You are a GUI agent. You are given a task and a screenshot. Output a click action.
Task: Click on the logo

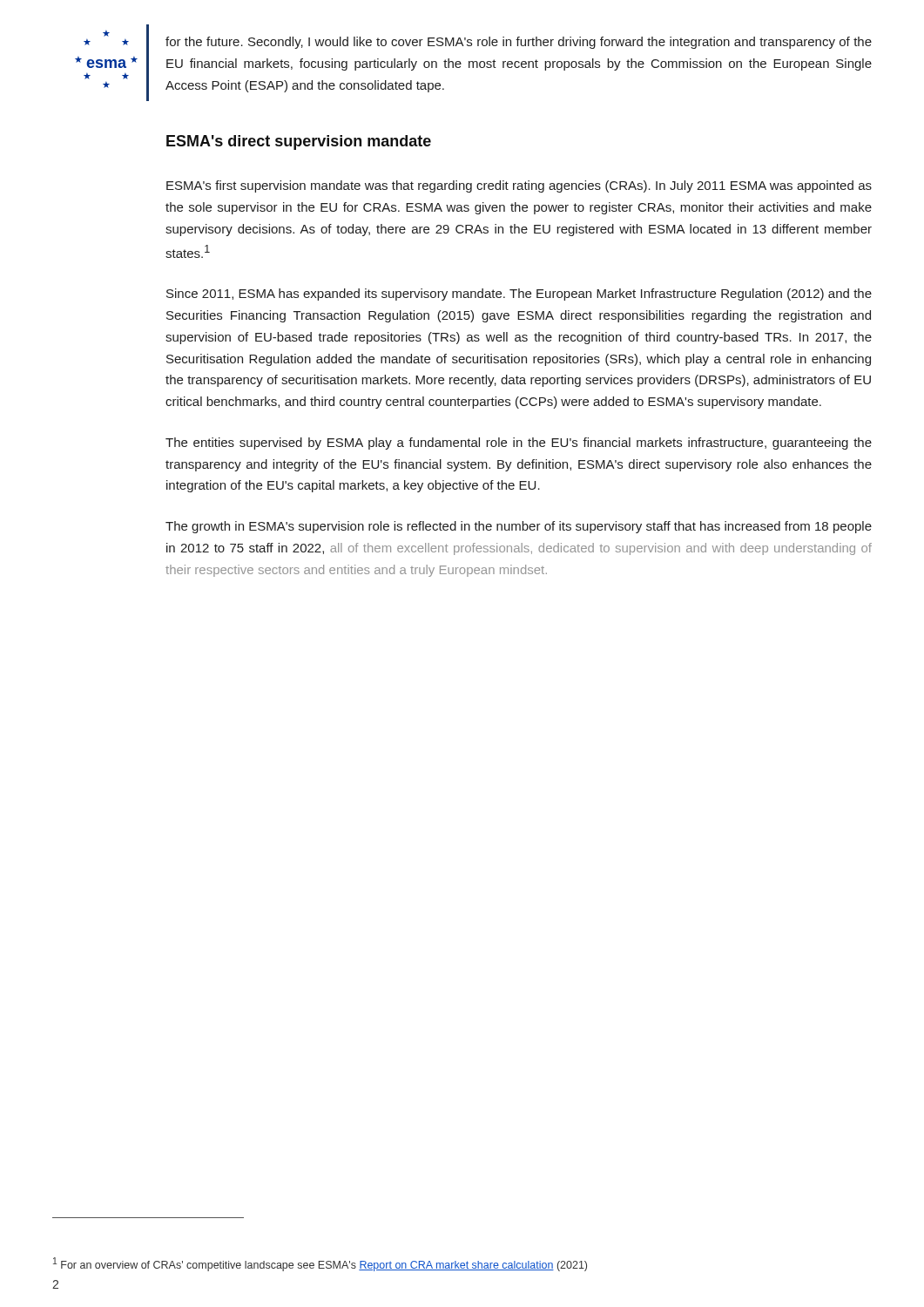122,64
